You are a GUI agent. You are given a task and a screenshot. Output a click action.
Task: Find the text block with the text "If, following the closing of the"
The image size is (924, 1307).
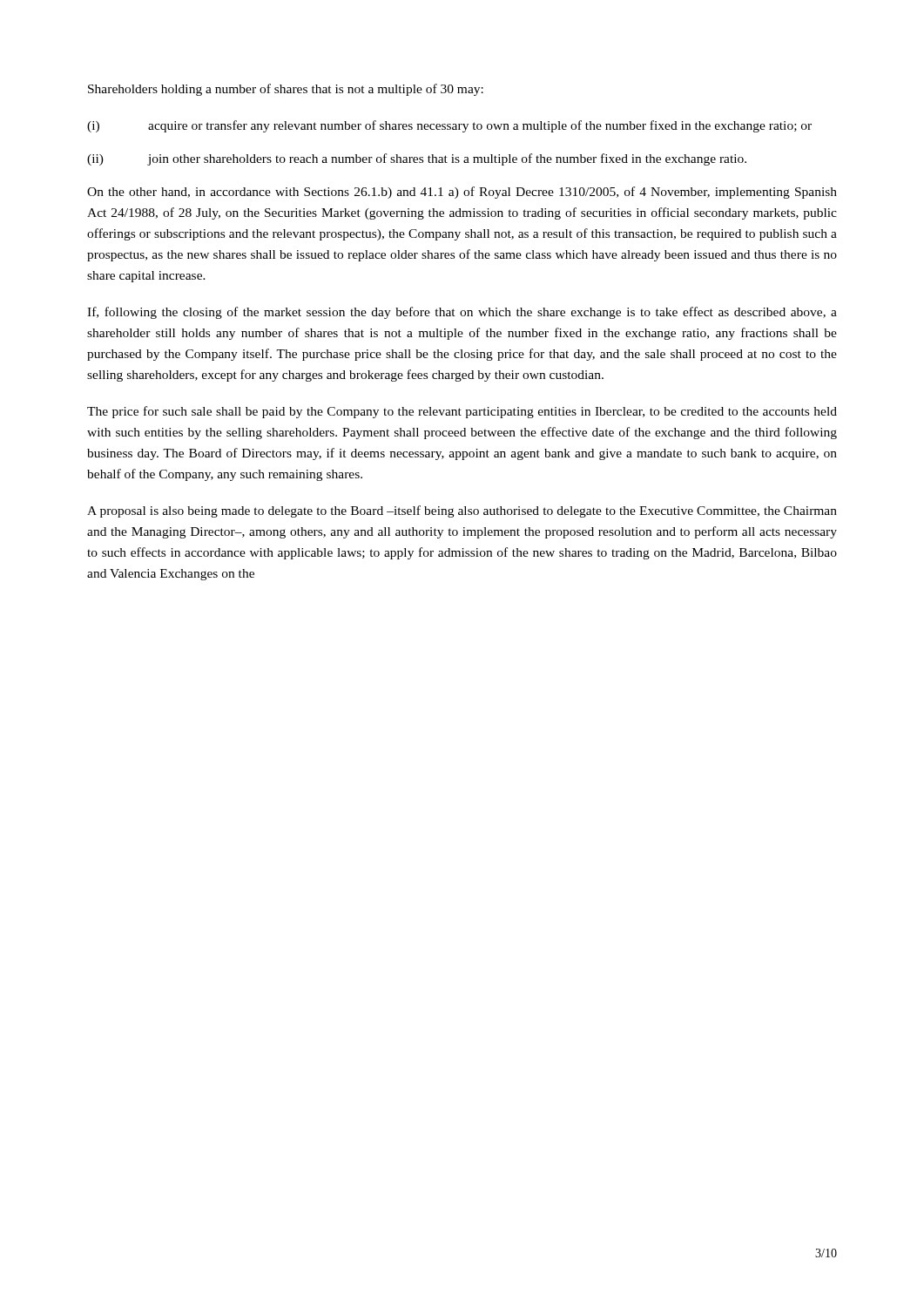(462, 343)
